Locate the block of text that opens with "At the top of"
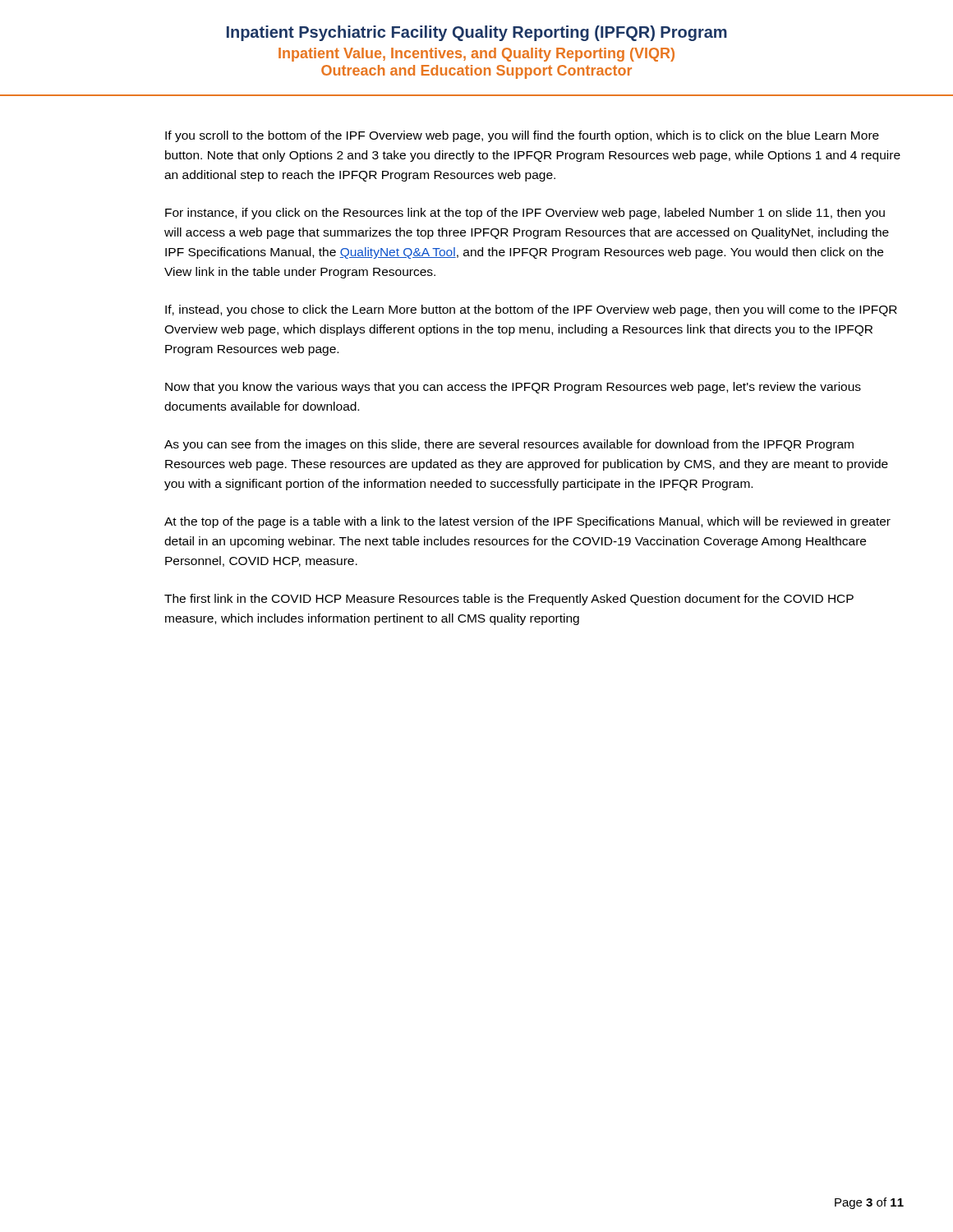This screenshot has height=1232, width=953. point(527,541)
